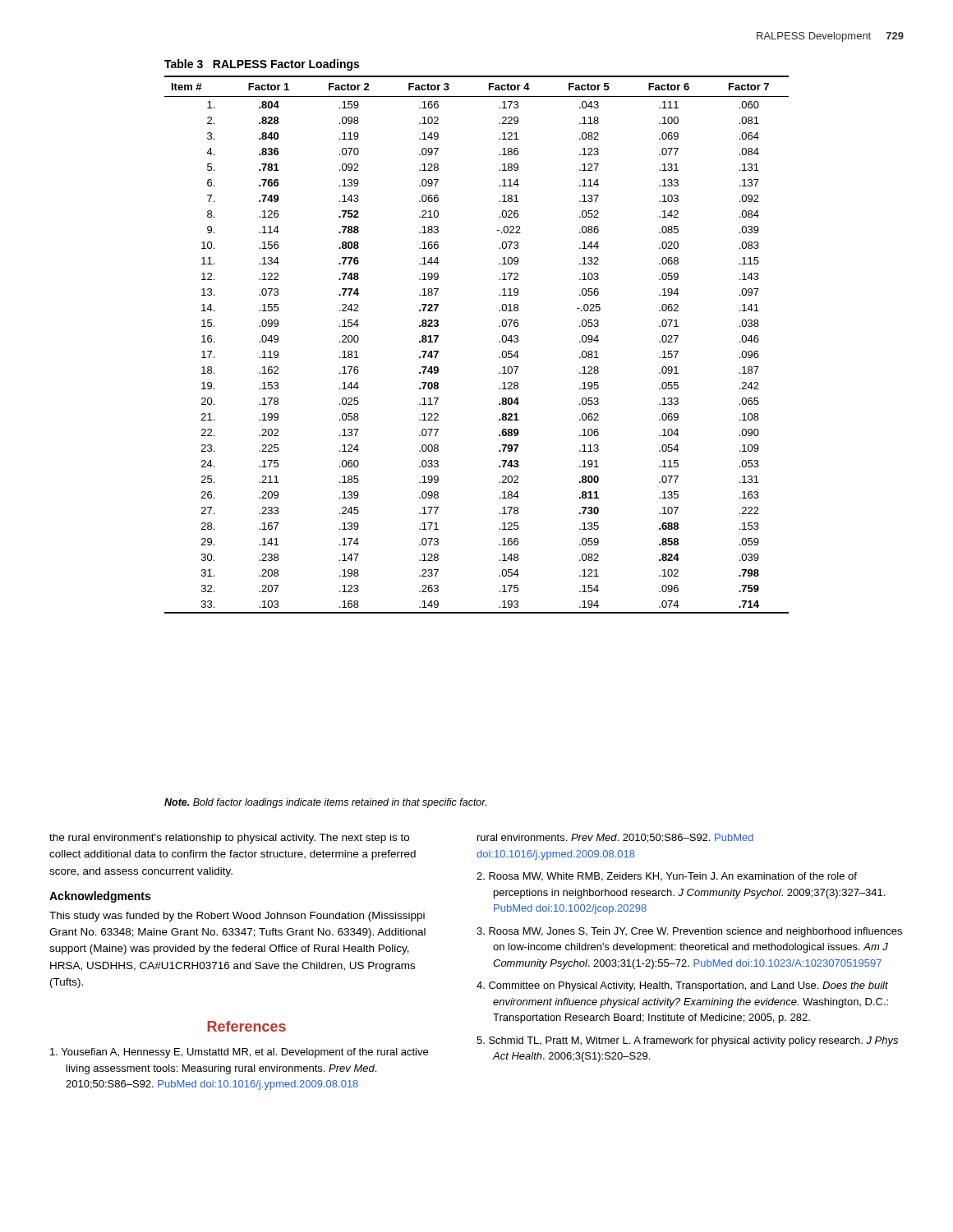
Task: Click on the text block that says "This study was funded by the Robert"
Action: point(238,948)
